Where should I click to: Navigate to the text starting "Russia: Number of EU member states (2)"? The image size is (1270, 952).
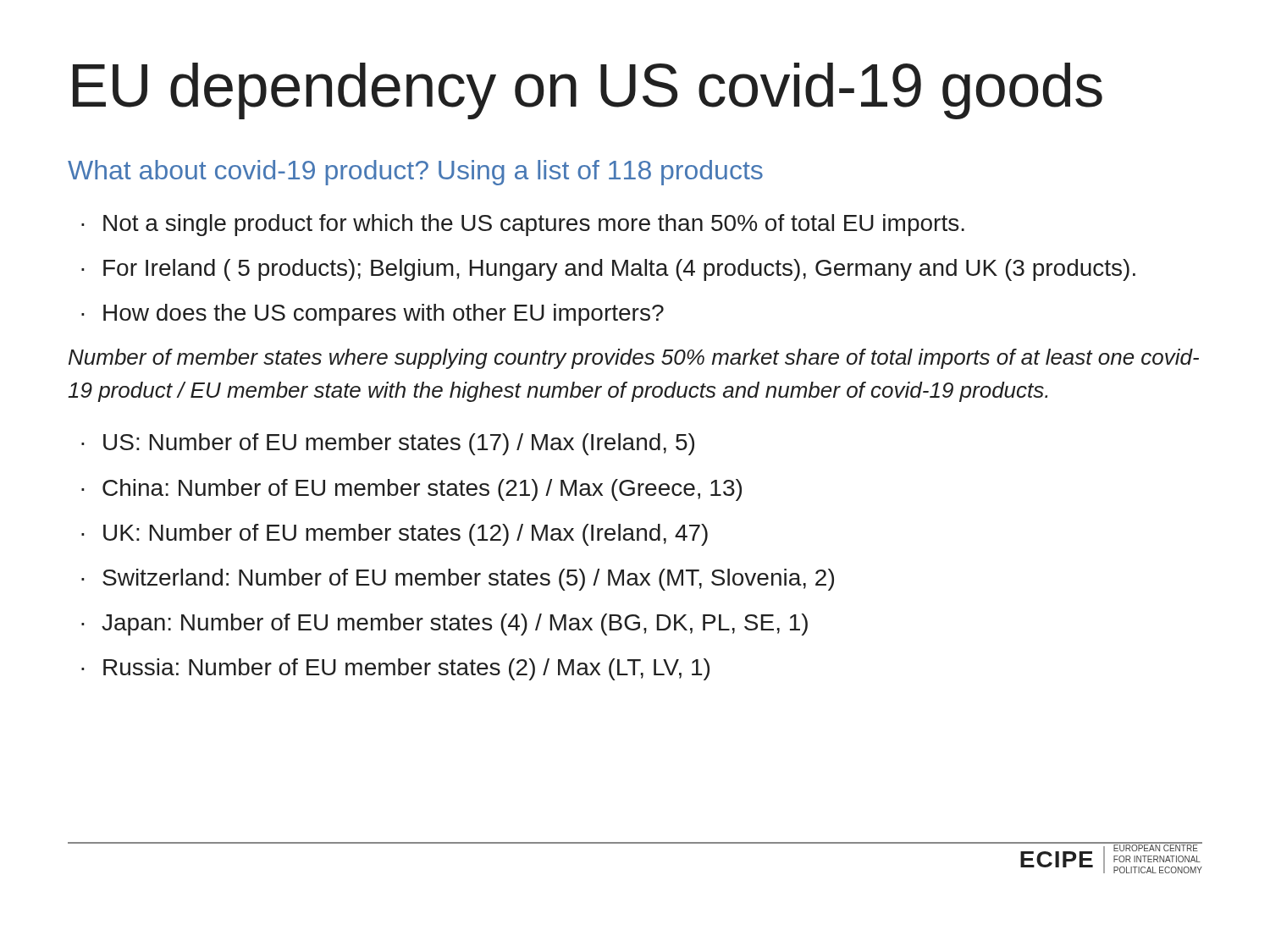pos(406,667)
